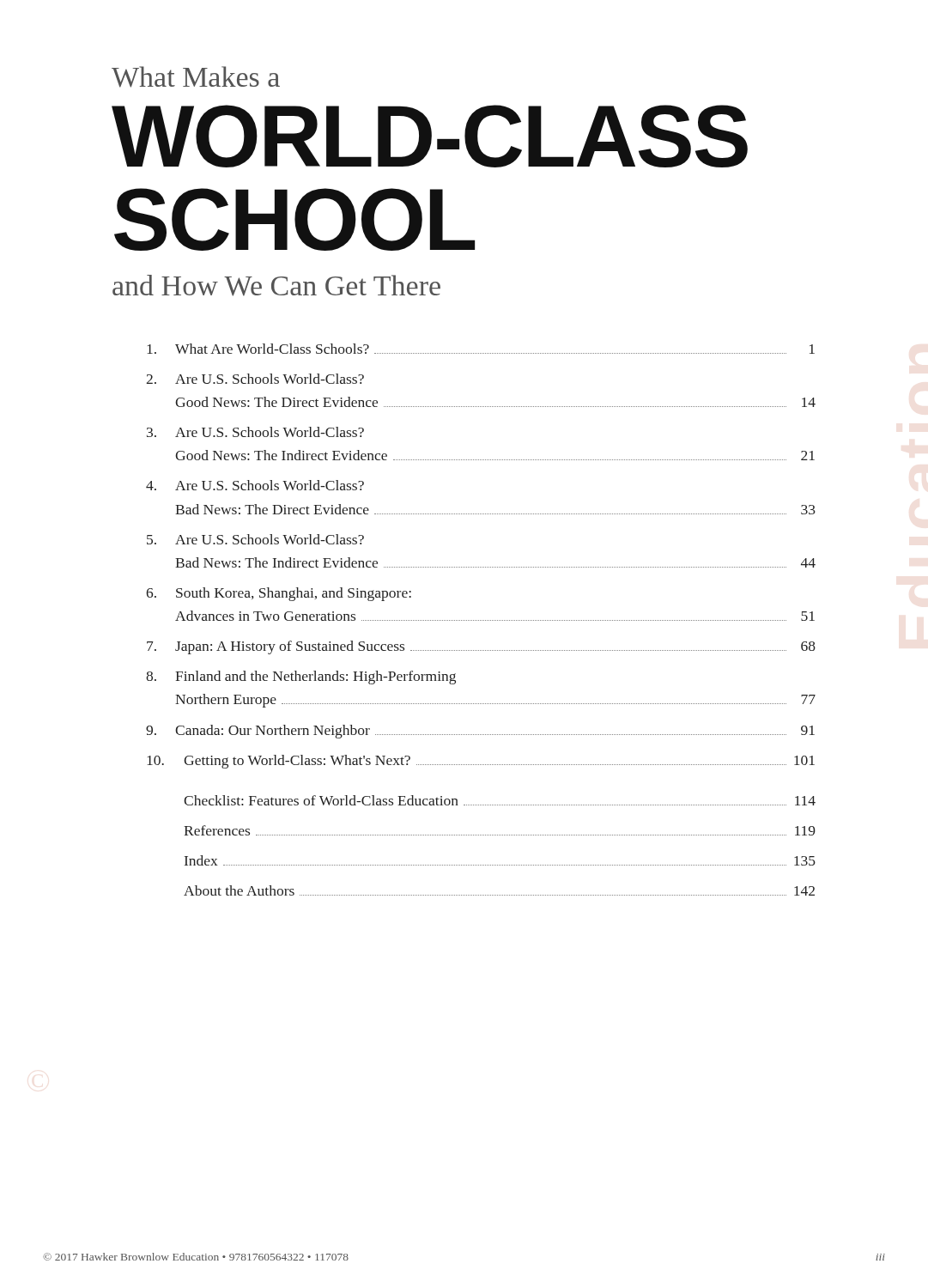Locate the list item containing "References 119"
The height and width of the screenshot is (1288, 928).
click(500, 831)
